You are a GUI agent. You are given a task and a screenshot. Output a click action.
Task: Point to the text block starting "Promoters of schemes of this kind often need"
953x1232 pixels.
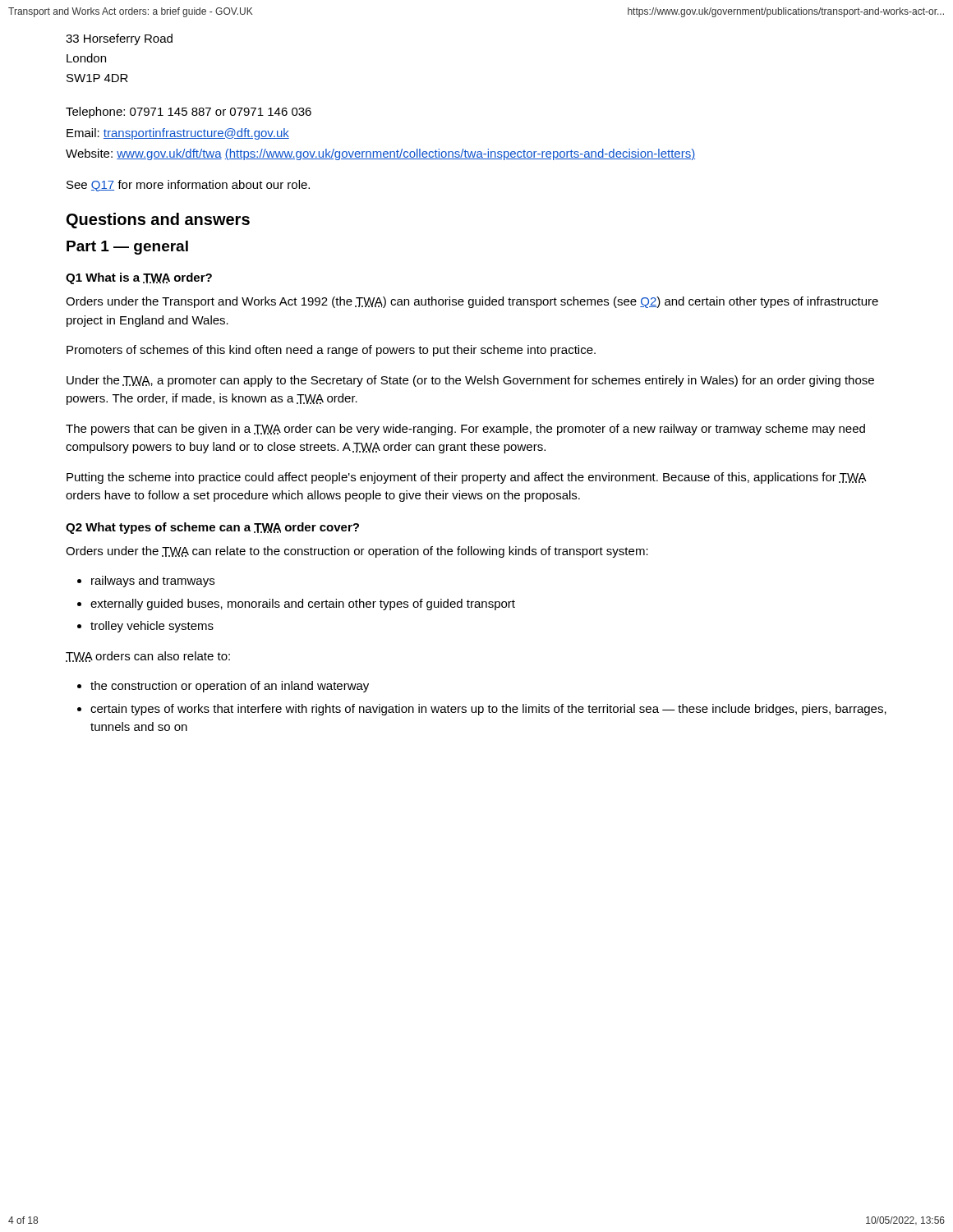[x=476, y=350]
